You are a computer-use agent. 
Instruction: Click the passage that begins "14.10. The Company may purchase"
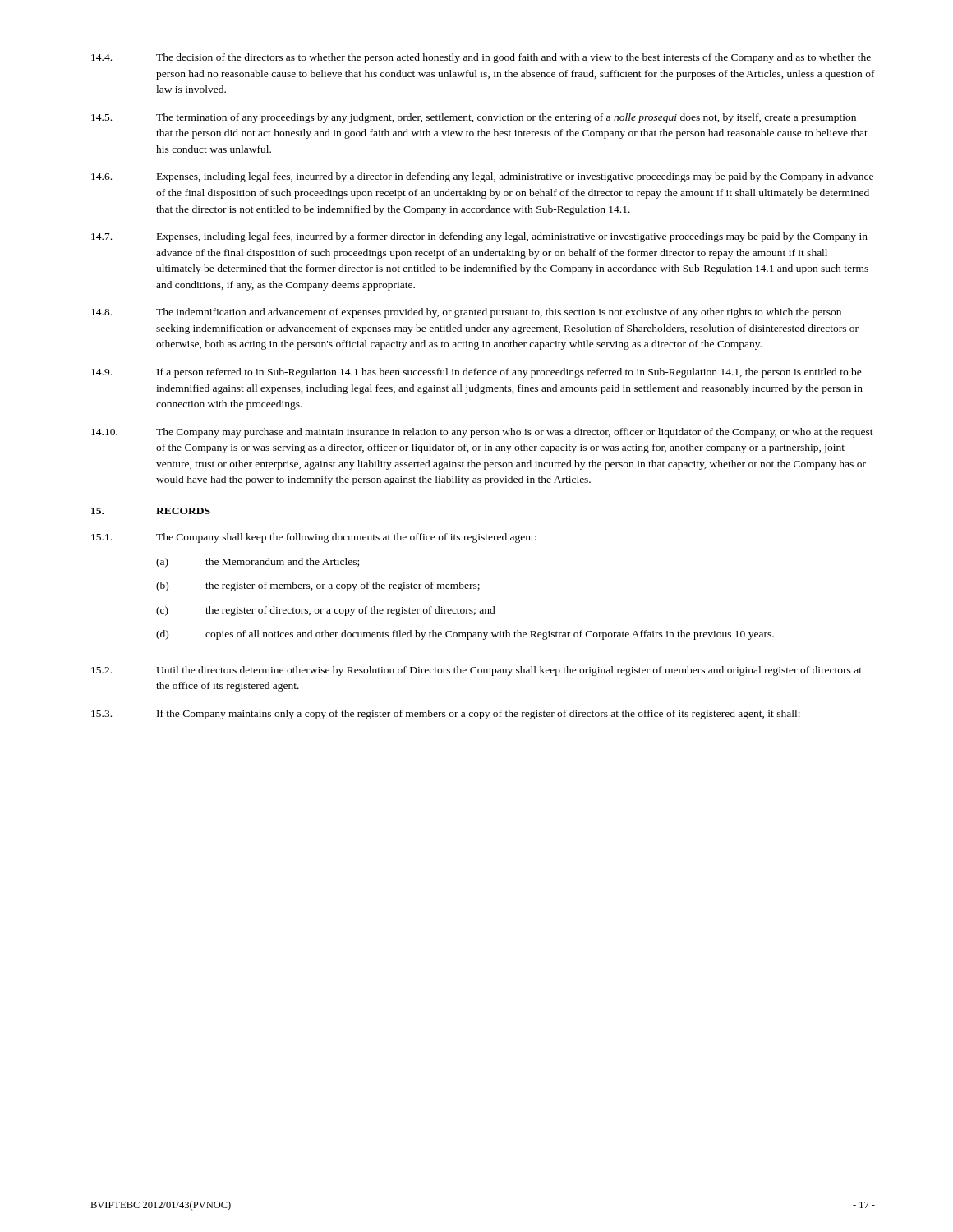click(x=483, y=456)
